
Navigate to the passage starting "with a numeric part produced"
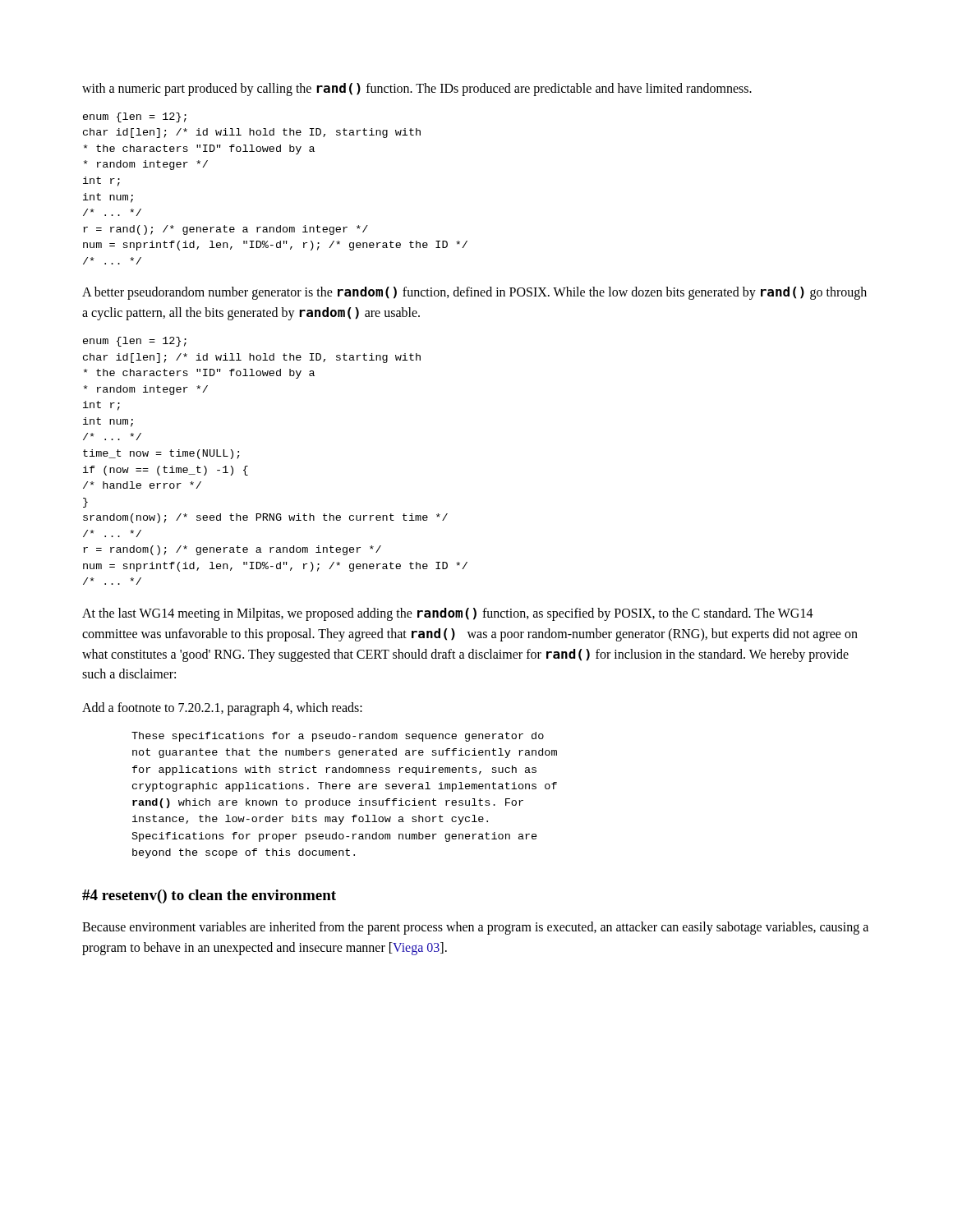pos(417,90)
